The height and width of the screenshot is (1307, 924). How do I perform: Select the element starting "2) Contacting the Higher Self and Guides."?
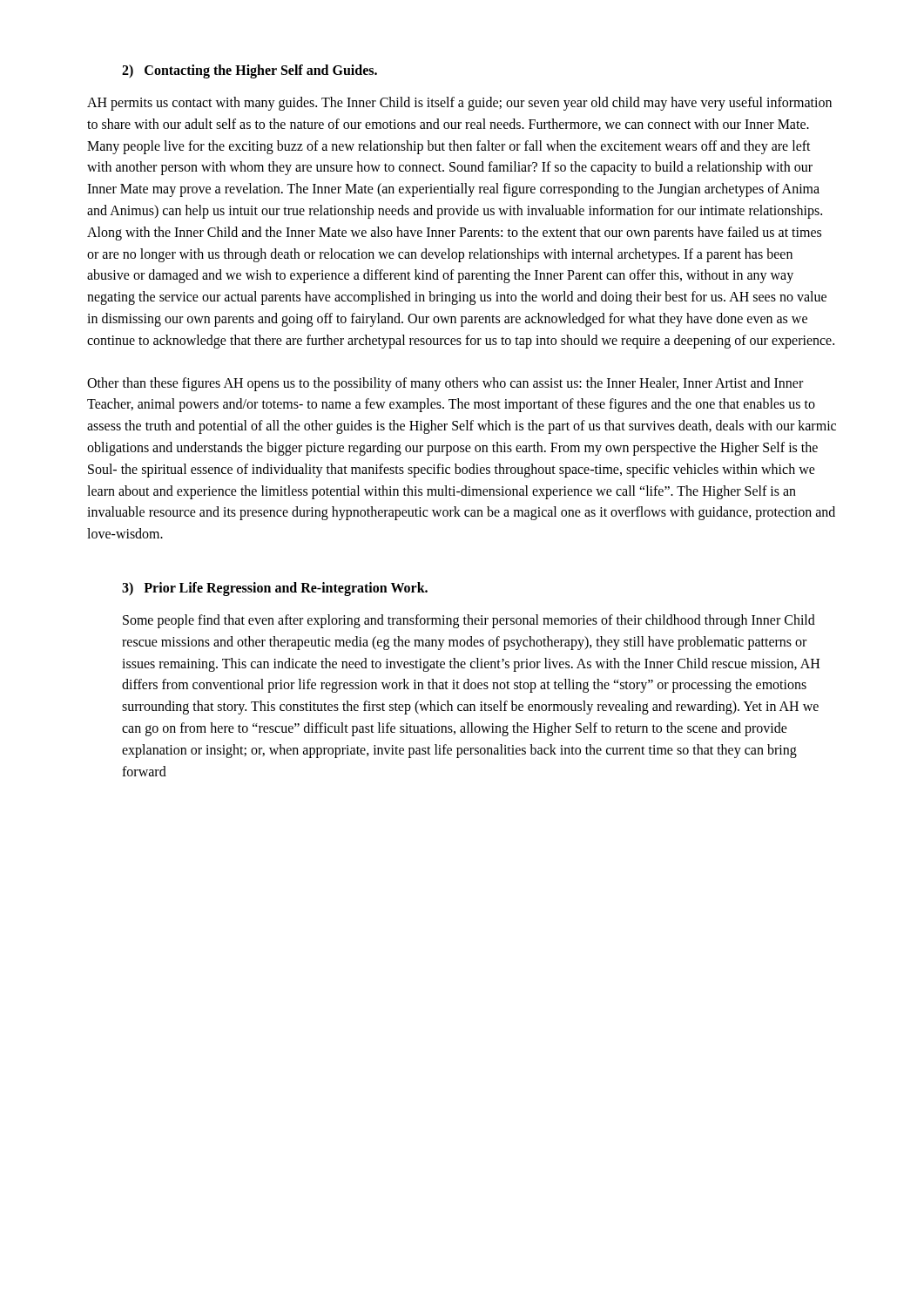click(x=250, y=70)
